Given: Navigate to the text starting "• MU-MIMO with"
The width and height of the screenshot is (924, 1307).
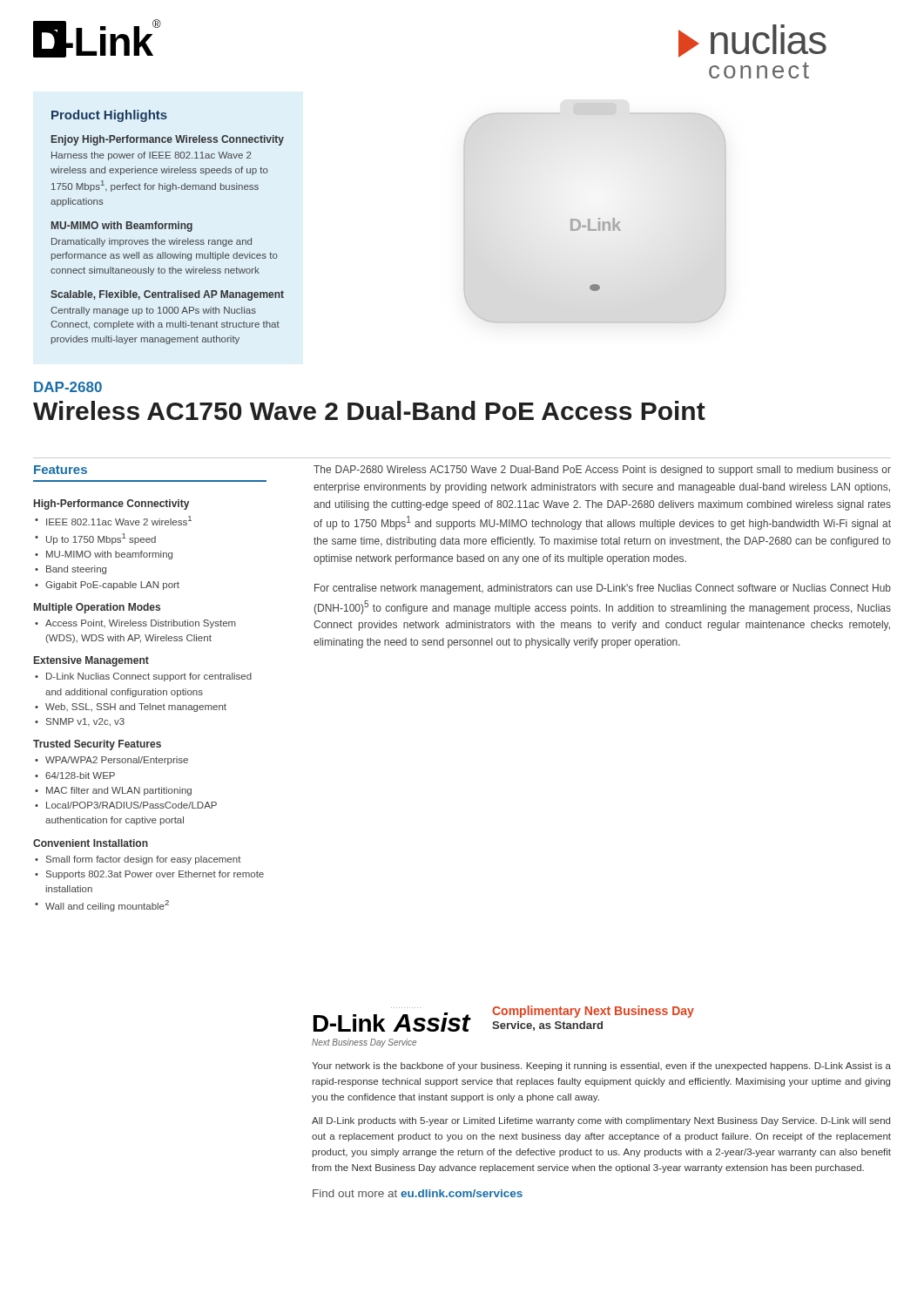Looking at the screenshot, I should coord(104,555).
